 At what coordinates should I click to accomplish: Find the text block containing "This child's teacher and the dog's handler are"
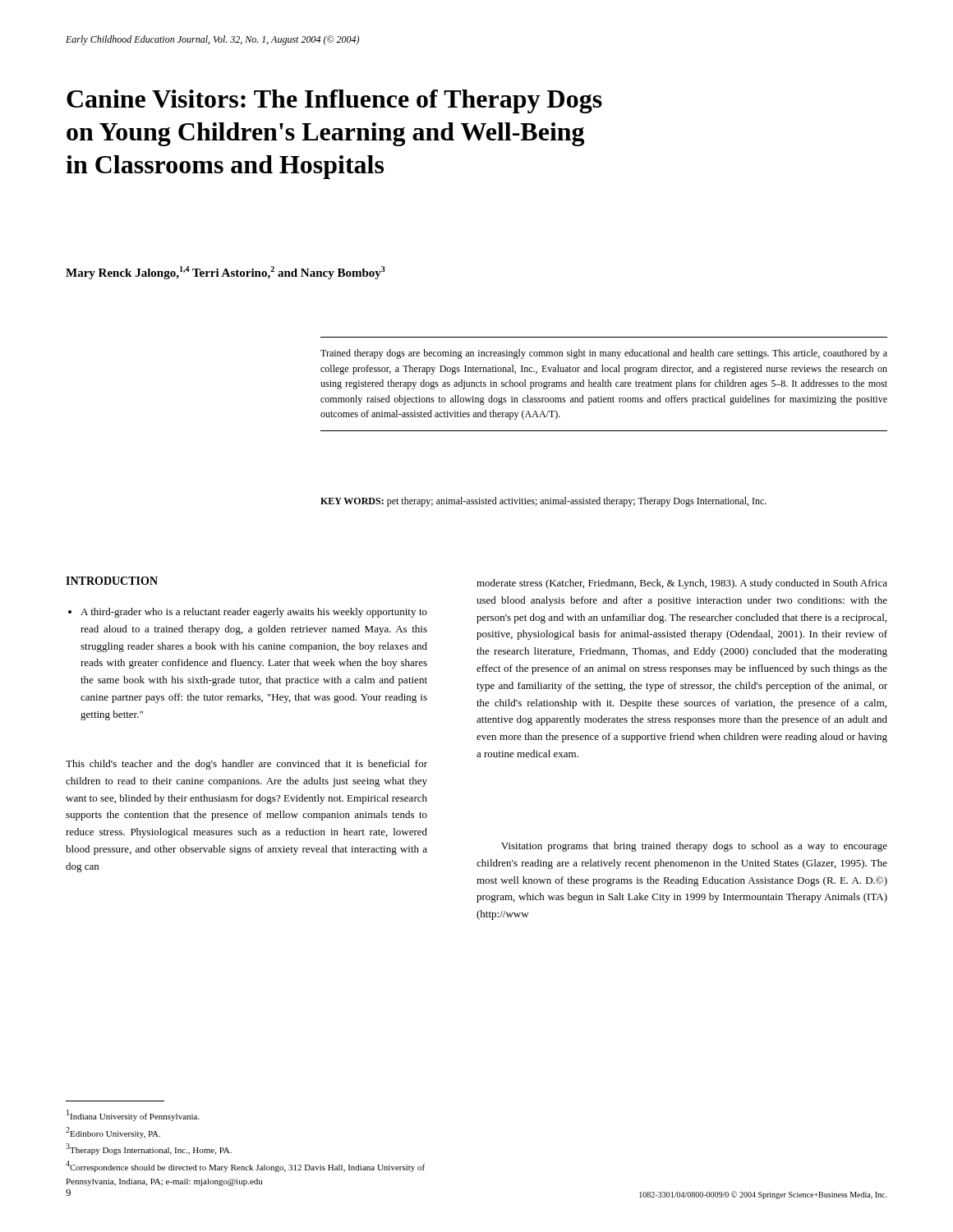pyautogui.click(x=246, y=815)
